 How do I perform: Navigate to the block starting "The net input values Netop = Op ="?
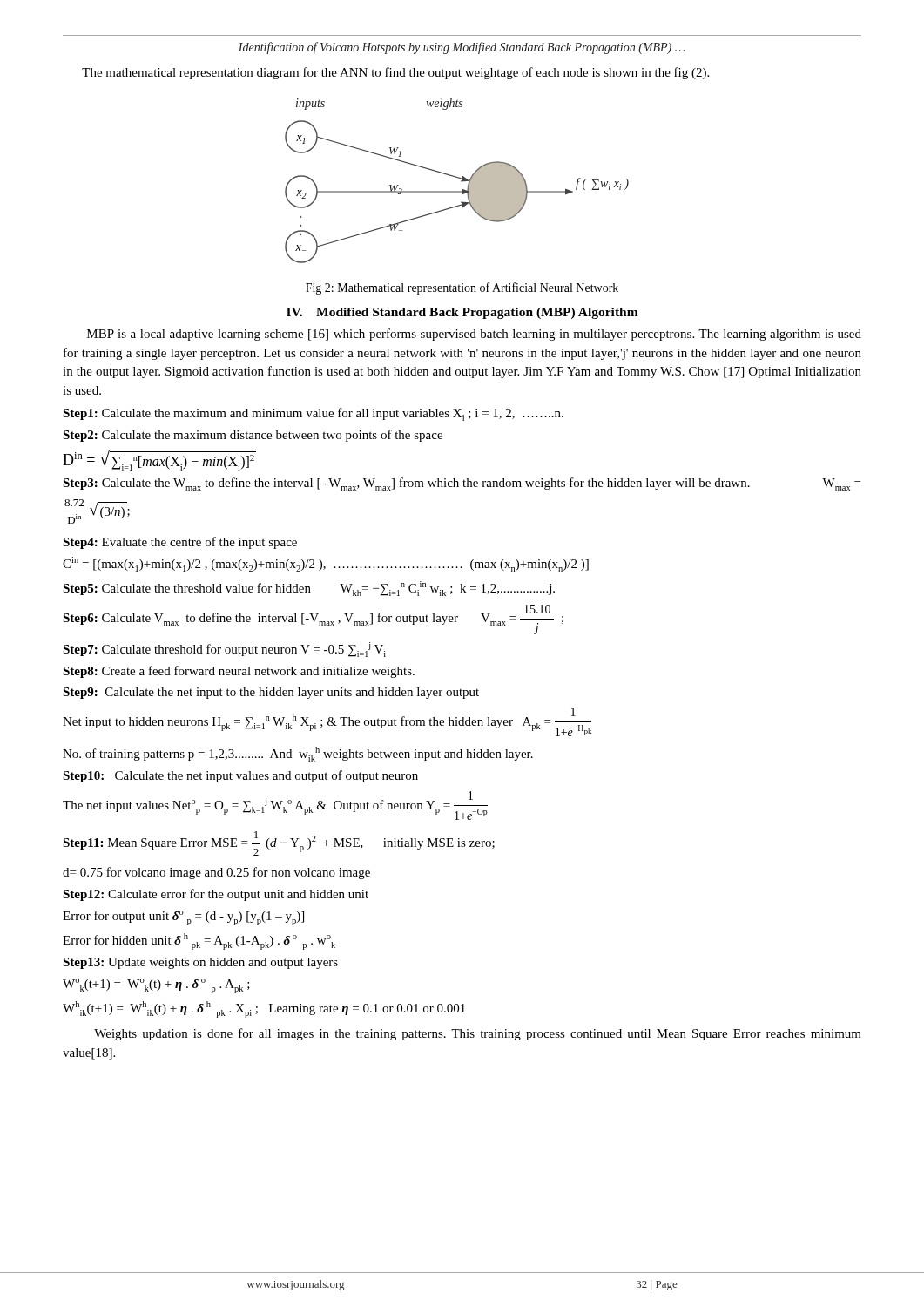click(x=275, y=806)
